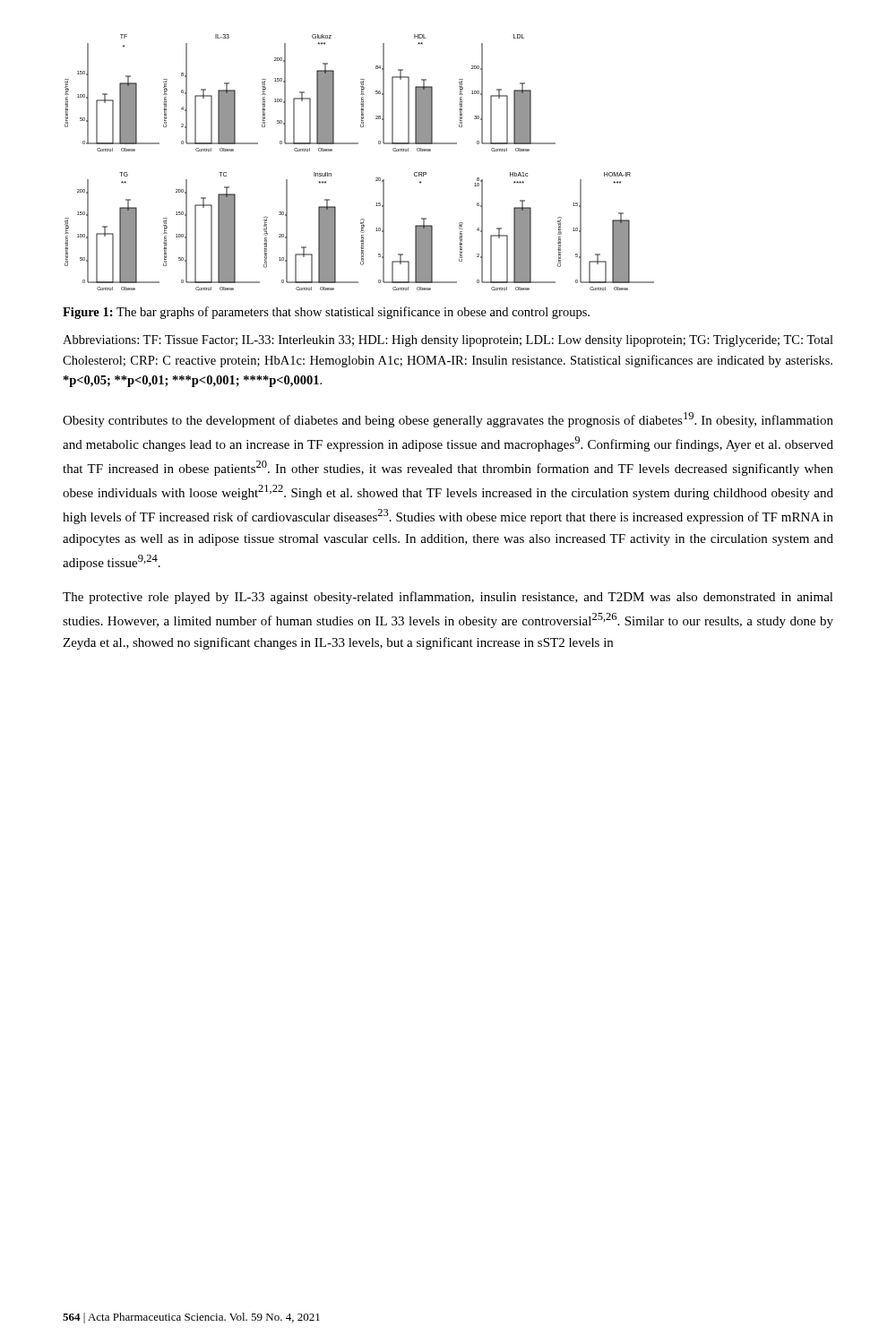Find the grouped bar chart
The image size is (896, 1344).
click(448, 161)
